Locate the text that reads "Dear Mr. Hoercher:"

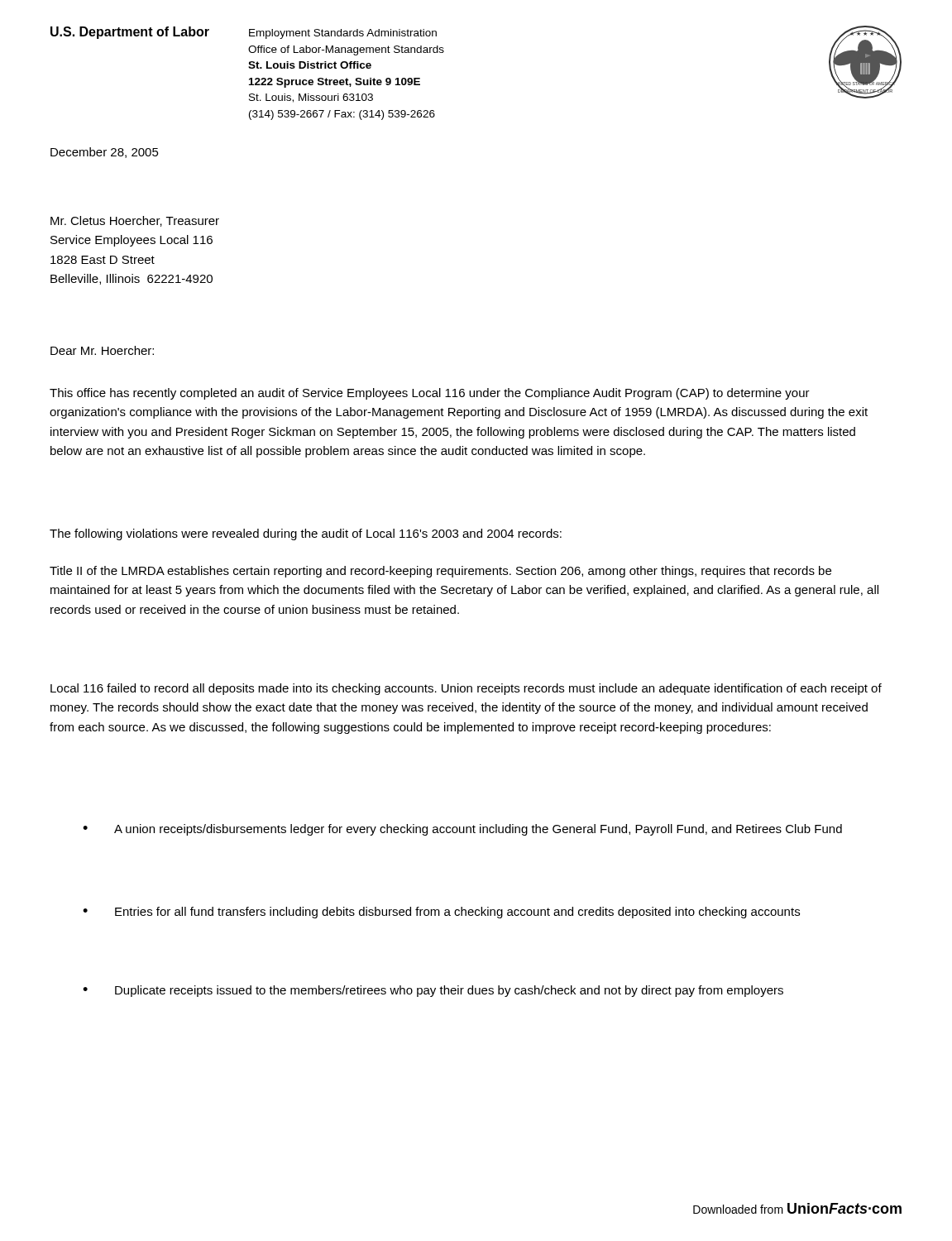102,350
